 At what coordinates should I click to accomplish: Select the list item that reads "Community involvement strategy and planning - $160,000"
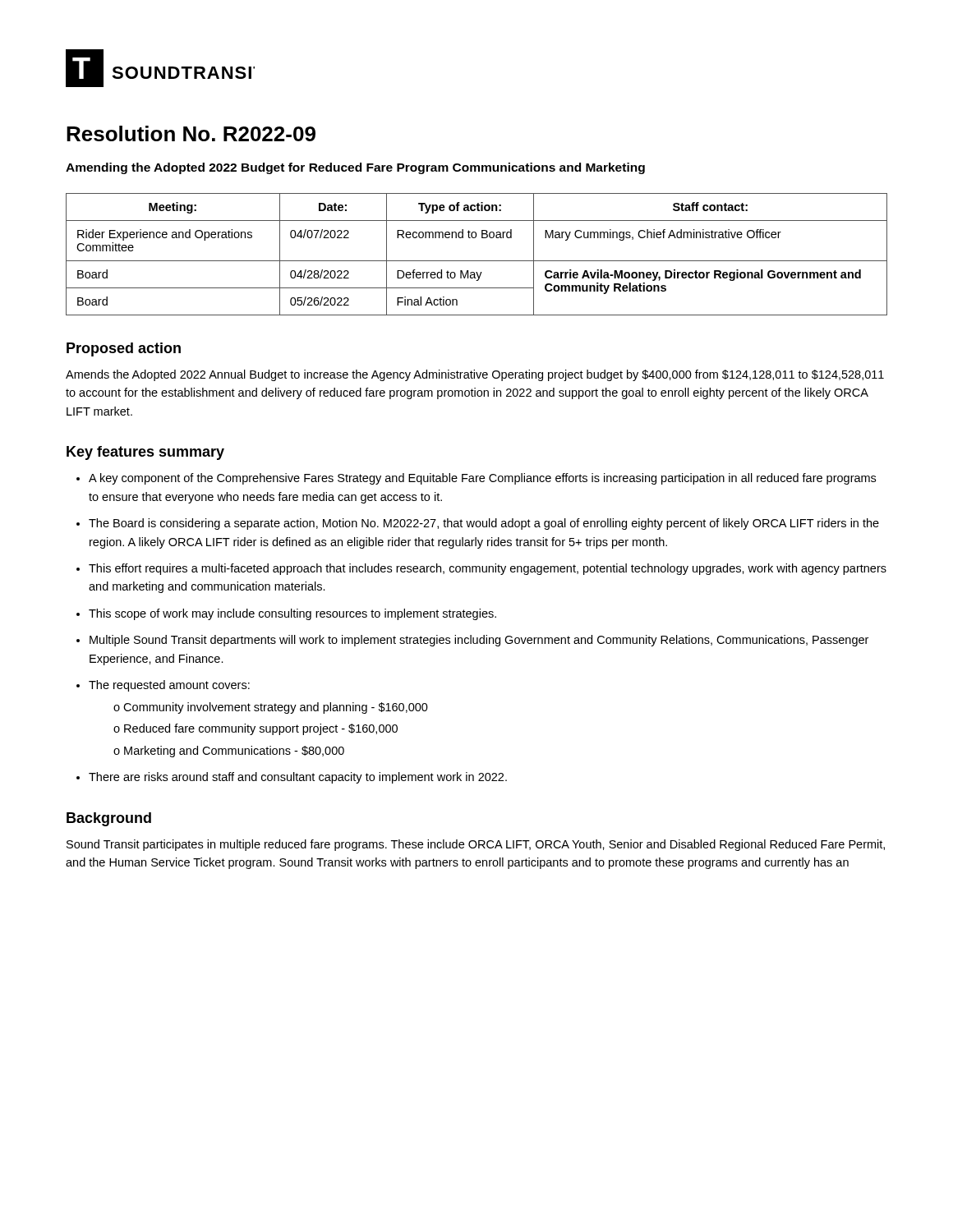[276, 707]
